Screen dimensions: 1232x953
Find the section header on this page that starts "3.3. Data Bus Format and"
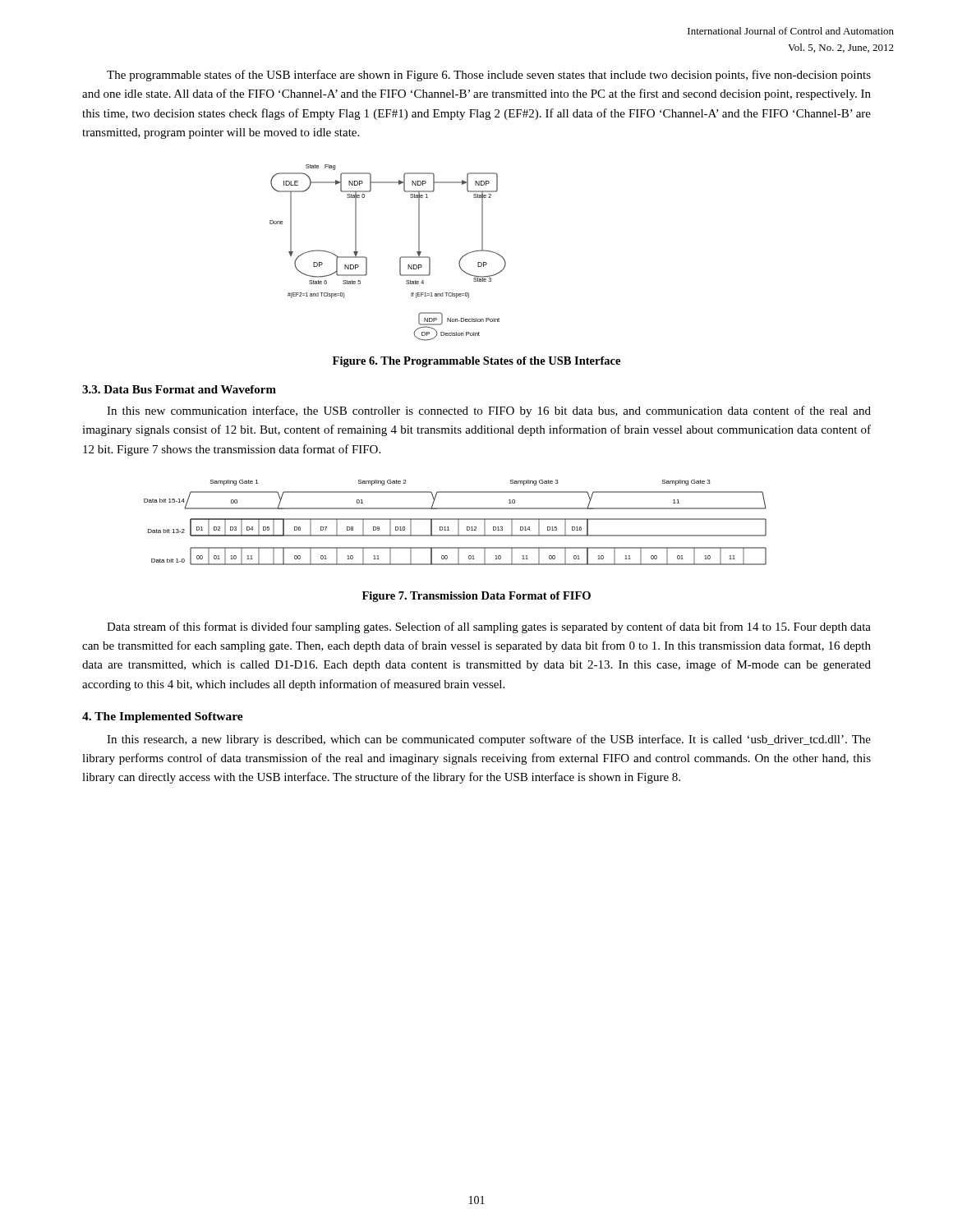pos(179,389)
